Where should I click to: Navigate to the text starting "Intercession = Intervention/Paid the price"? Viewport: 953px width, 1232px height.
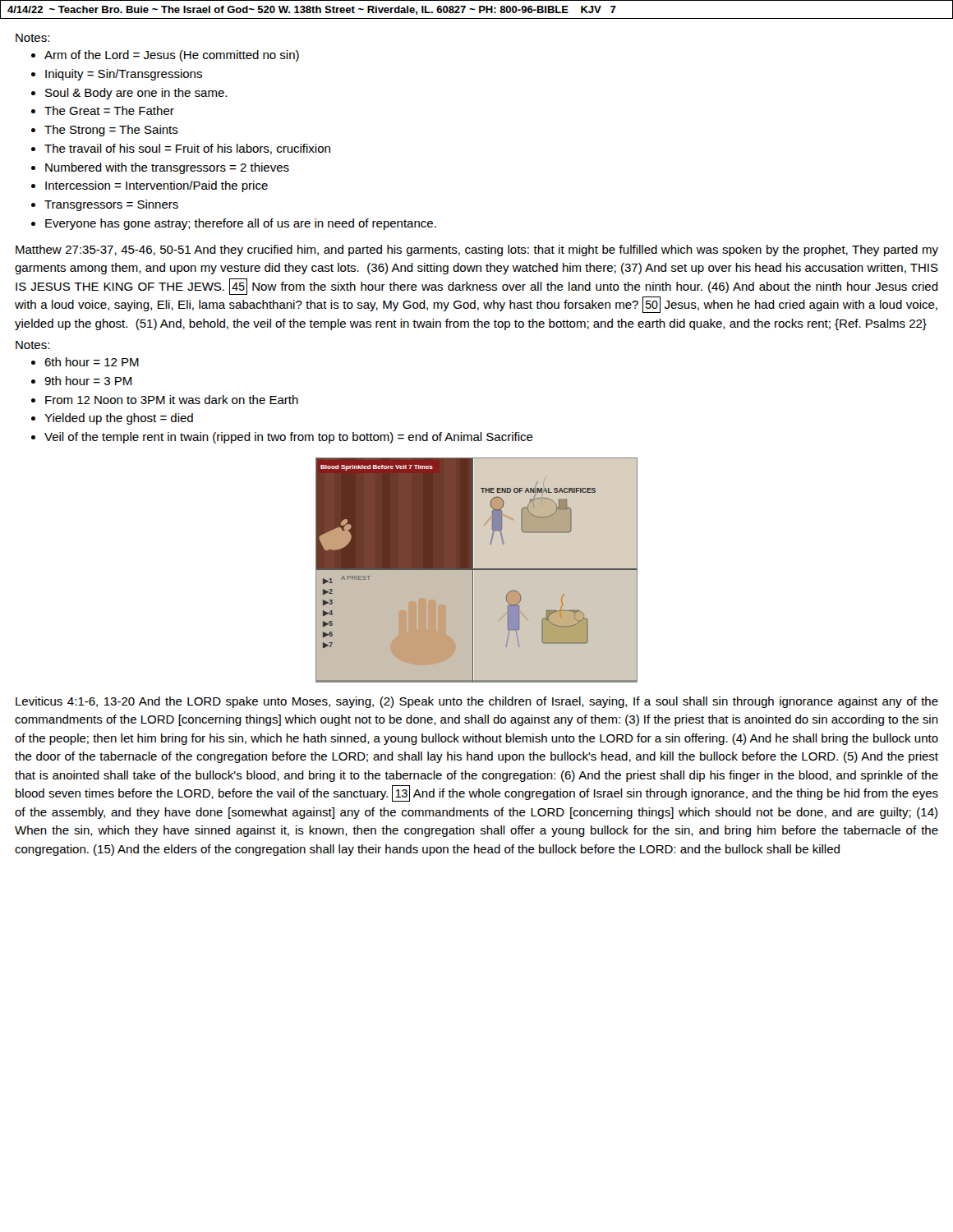pyautogui.click(x=157, y=186)
